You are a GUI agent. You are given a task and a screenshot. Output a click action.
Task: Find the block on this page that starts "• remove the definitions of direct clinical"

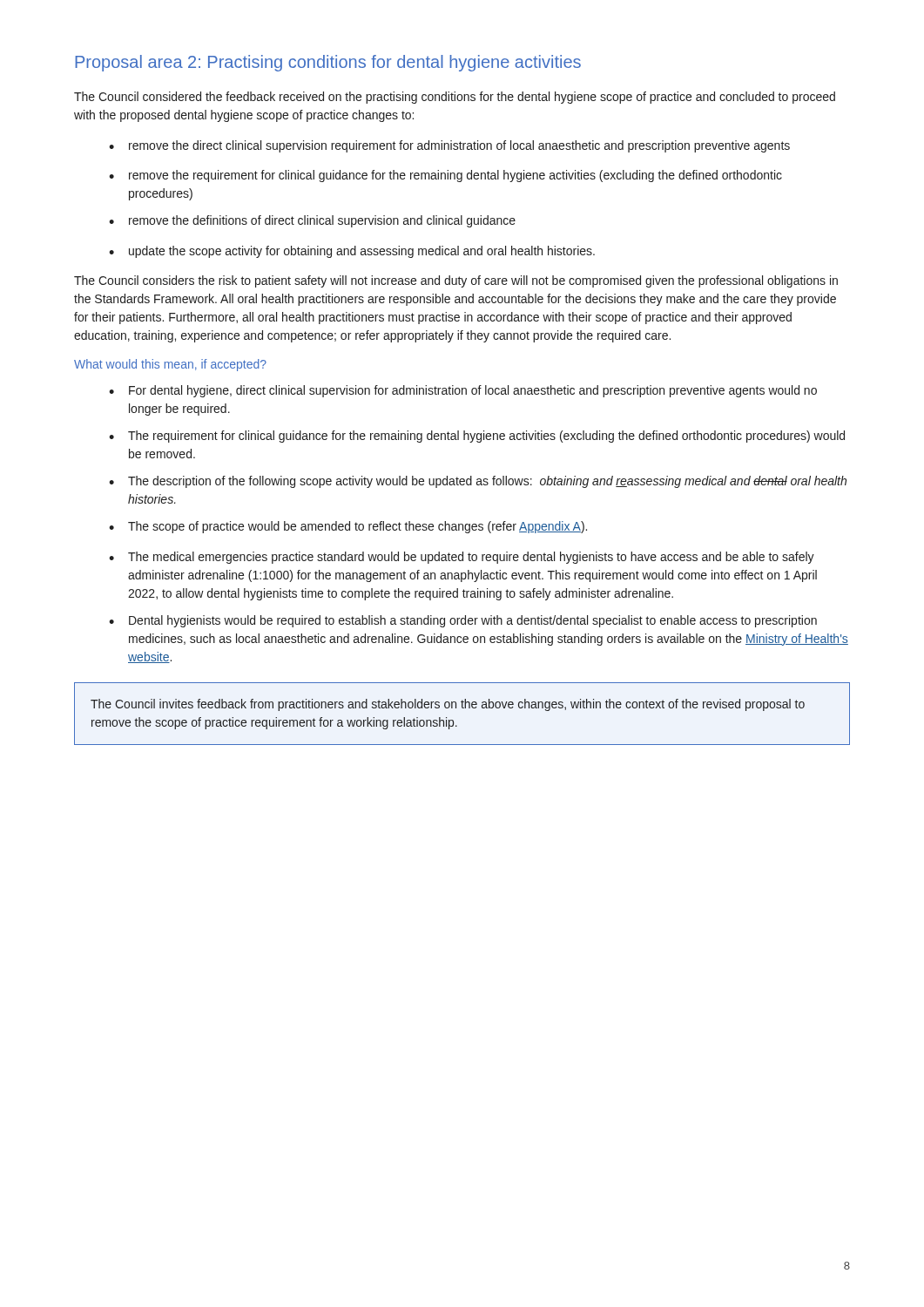pyautogui.click(x=479, y=223)
